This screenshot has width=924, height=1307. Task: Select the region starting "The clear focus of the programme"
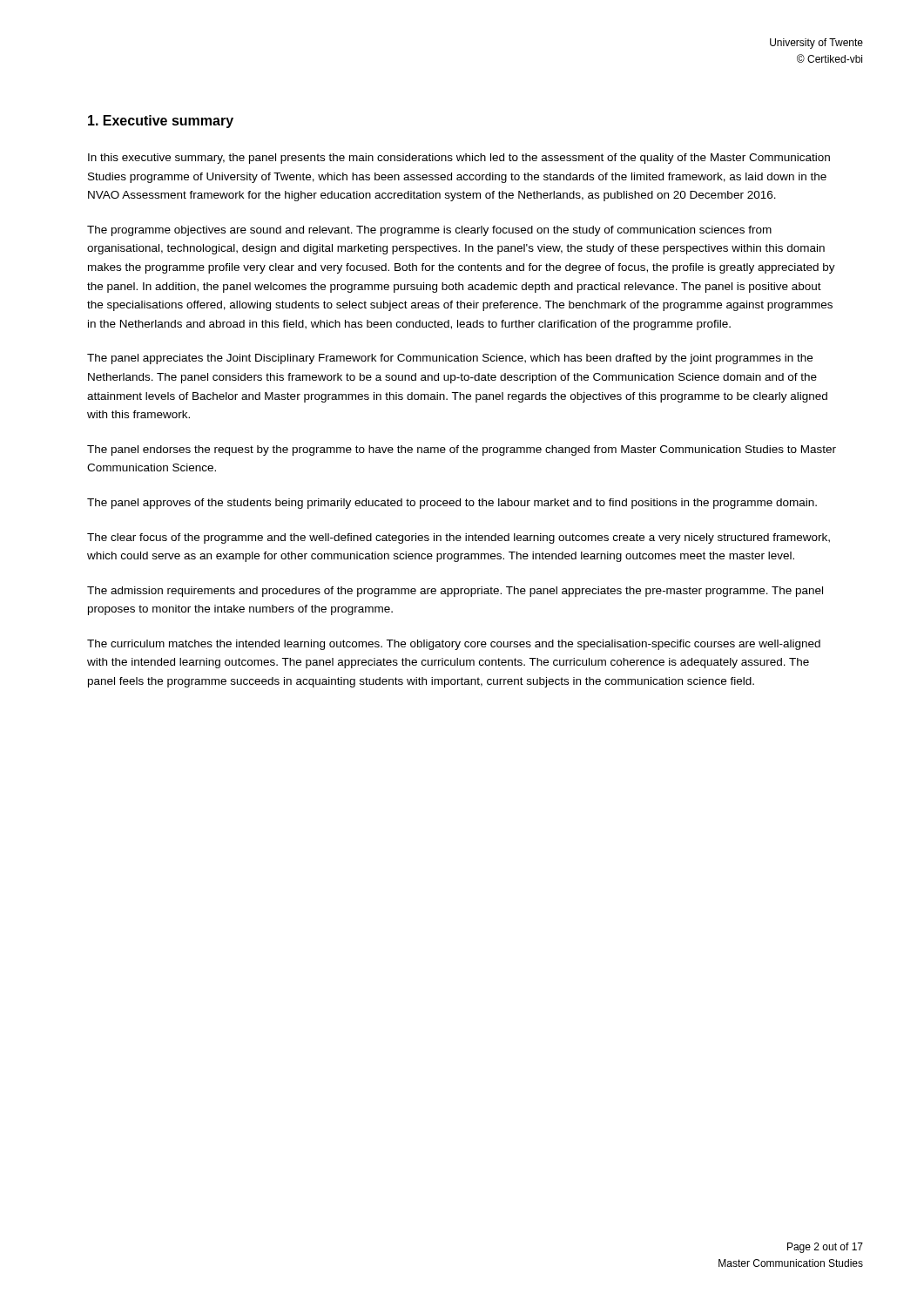pos(459,546)
